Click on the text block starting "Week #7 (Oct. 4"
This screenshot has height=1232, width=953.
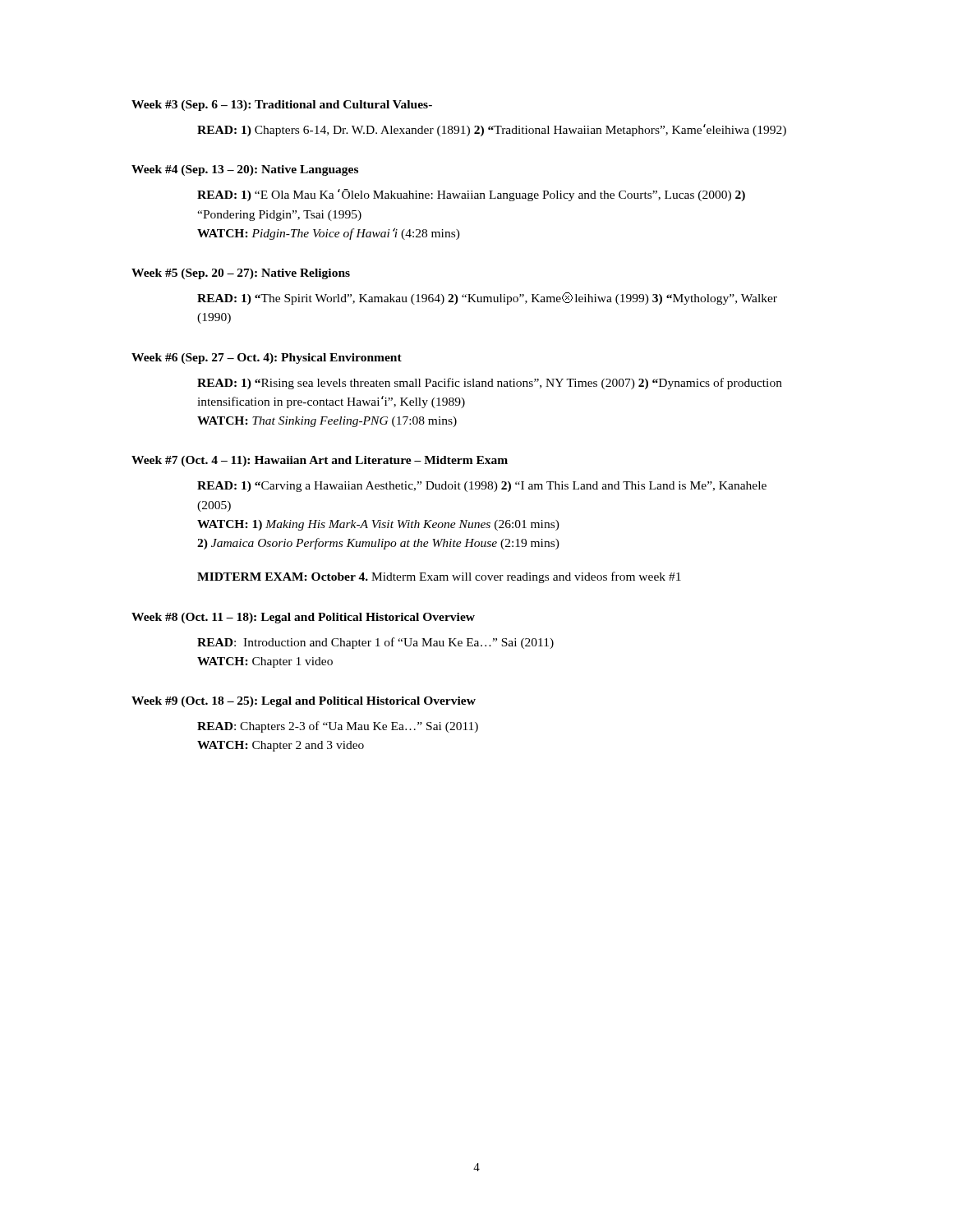pos(320,460)
